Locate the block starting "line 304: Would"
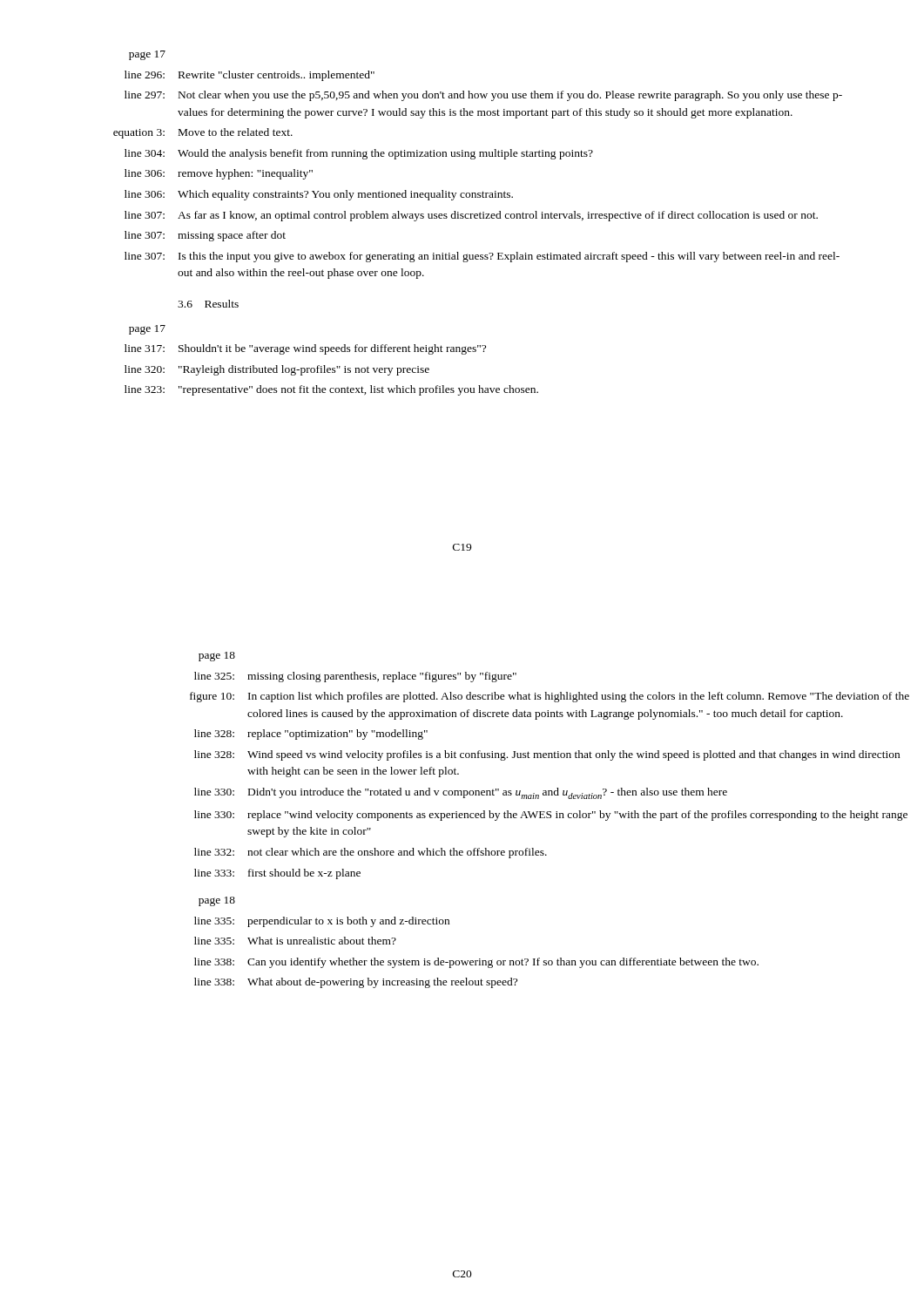 (462, 153)
